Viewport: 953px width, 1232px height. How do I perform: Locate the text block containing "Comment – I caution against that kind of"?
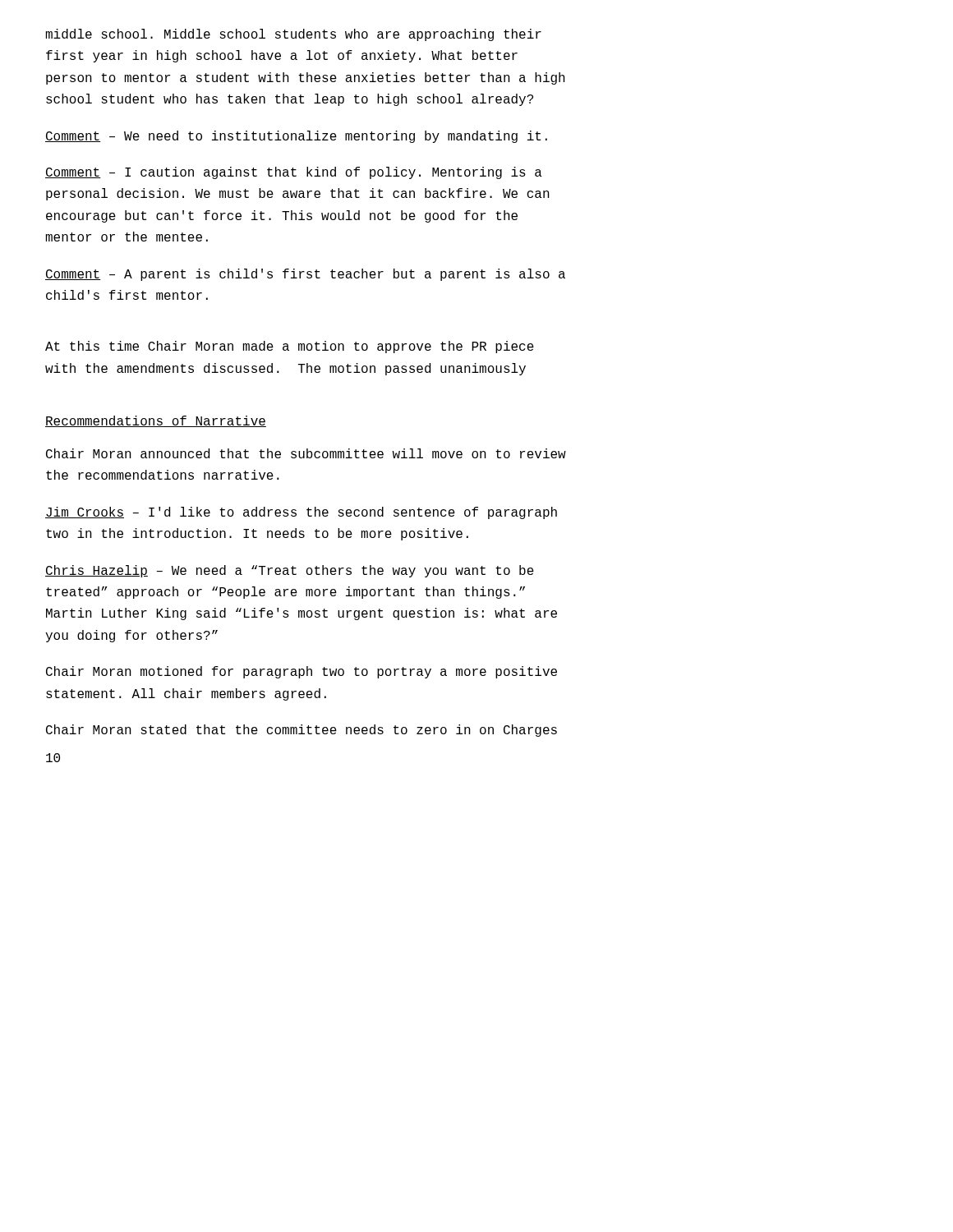(x=476, y=206)
